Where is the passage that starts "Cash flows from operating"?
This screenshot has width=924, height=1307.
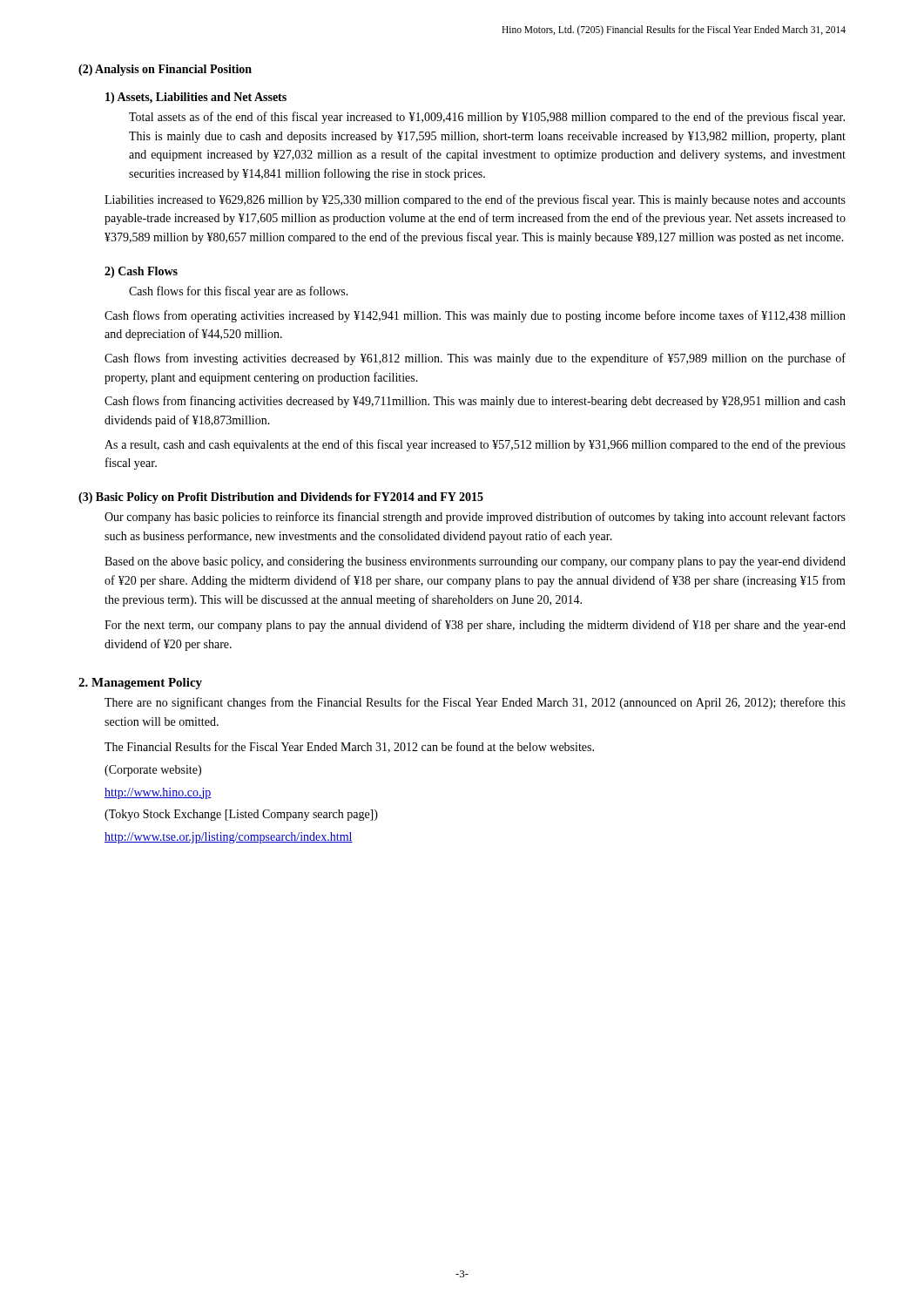pyautogui.click(x=475, y=325)
